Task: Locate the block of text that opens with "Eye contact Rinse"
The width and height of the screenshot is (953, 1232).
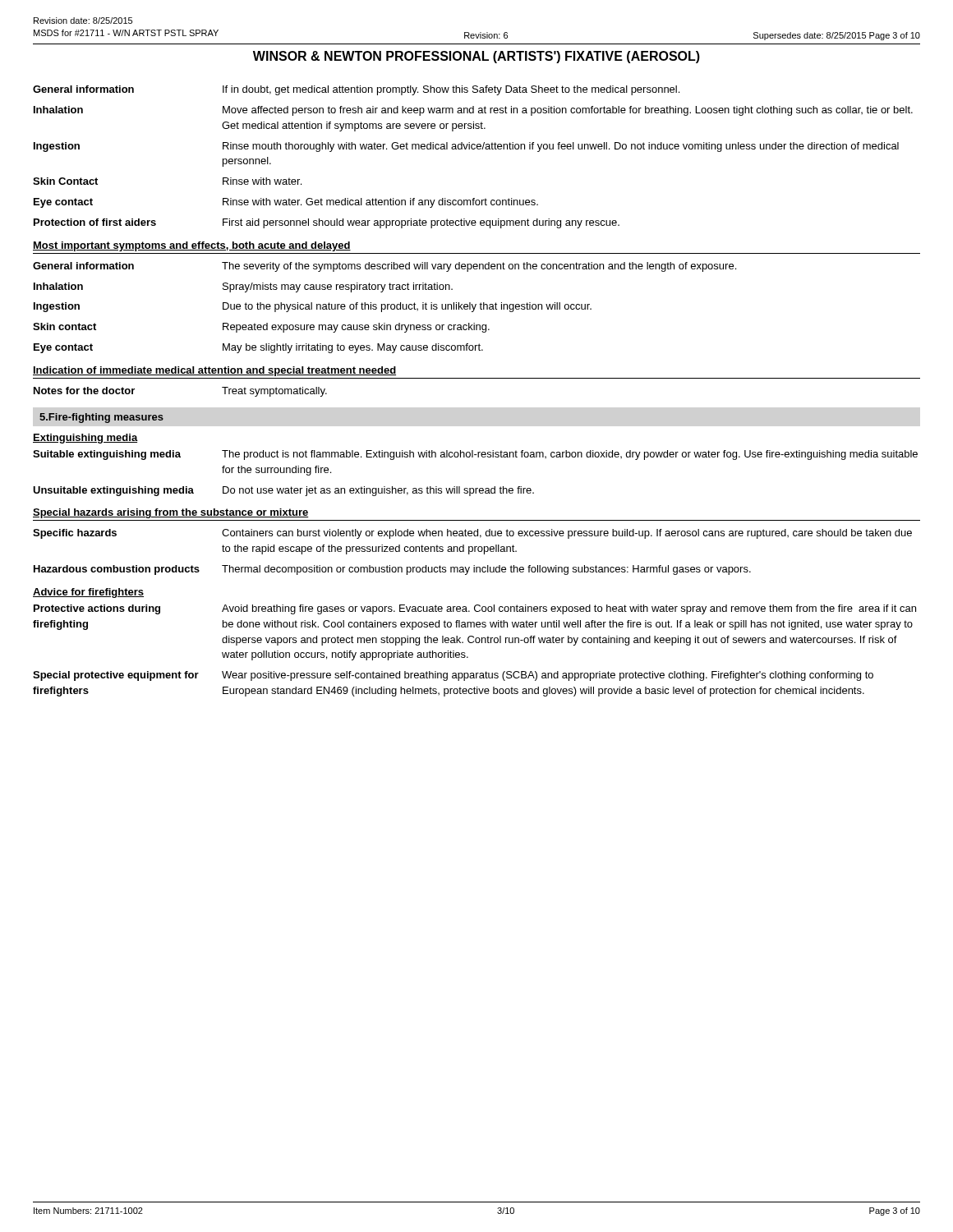Action: [476, 202]
